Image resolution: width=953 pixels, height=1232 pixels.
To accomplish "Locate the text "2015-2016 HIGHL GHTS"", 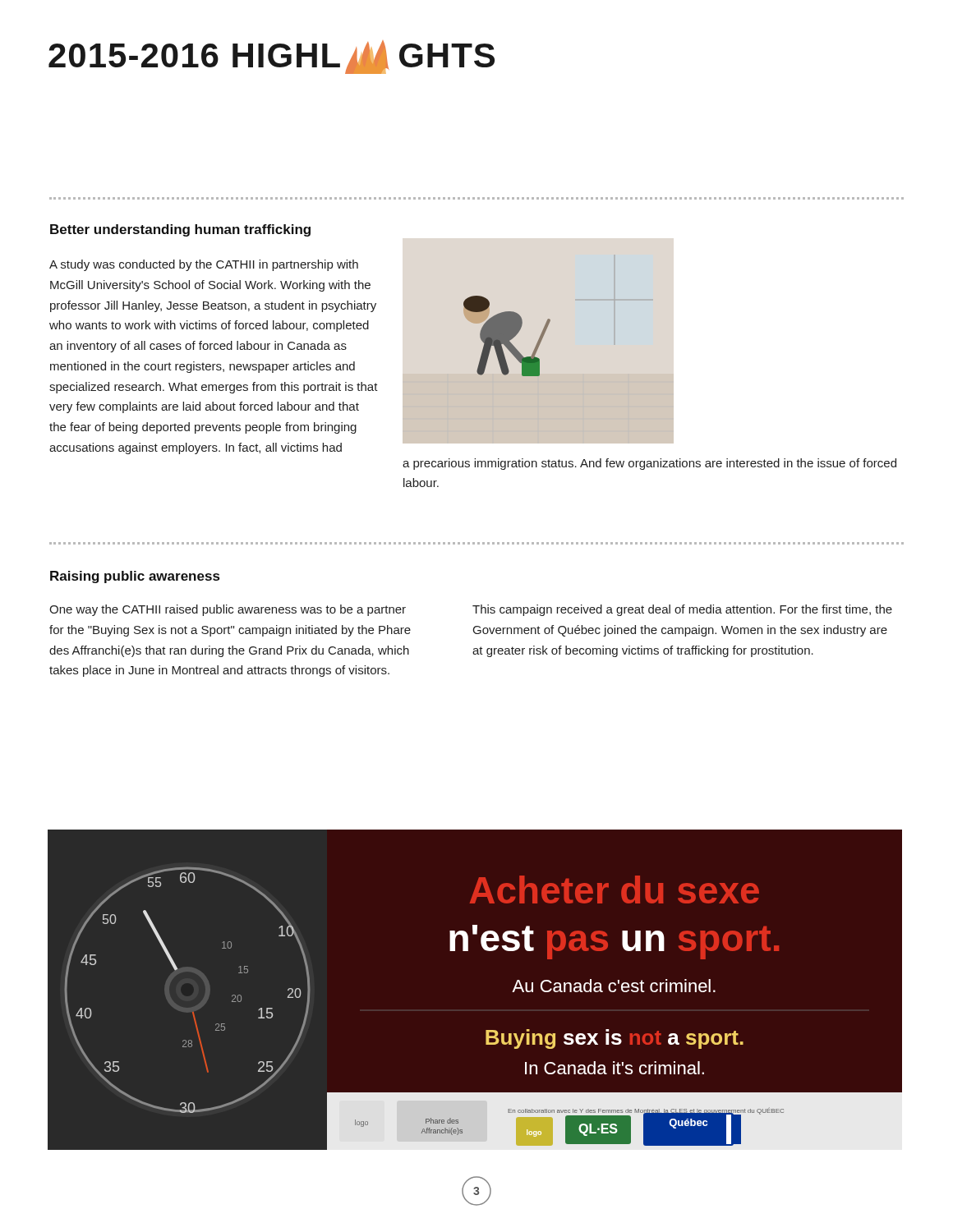I will click(x=272, y=55).
